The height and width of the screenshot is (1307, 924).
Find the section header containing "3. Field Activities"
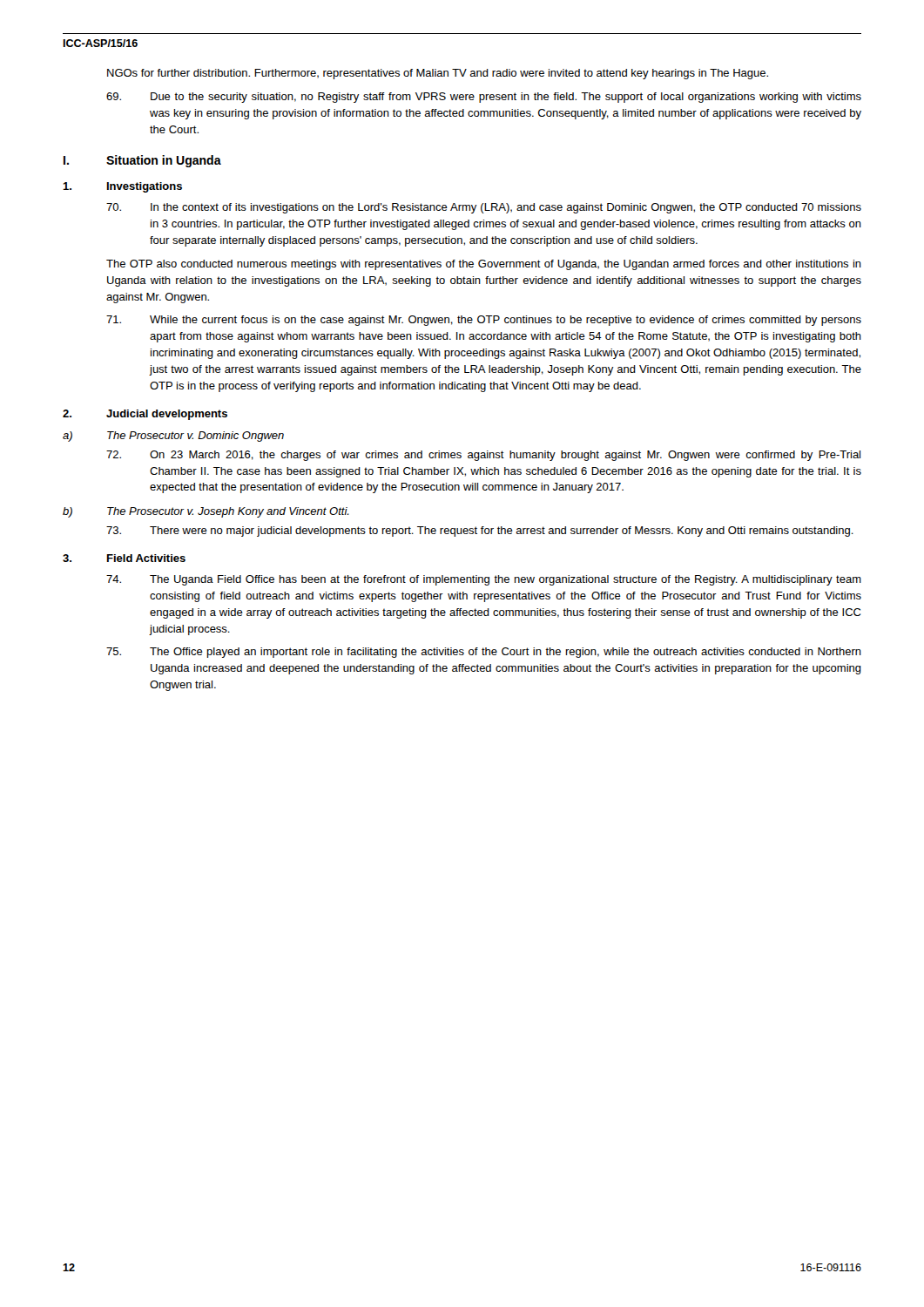click(124, 558)
